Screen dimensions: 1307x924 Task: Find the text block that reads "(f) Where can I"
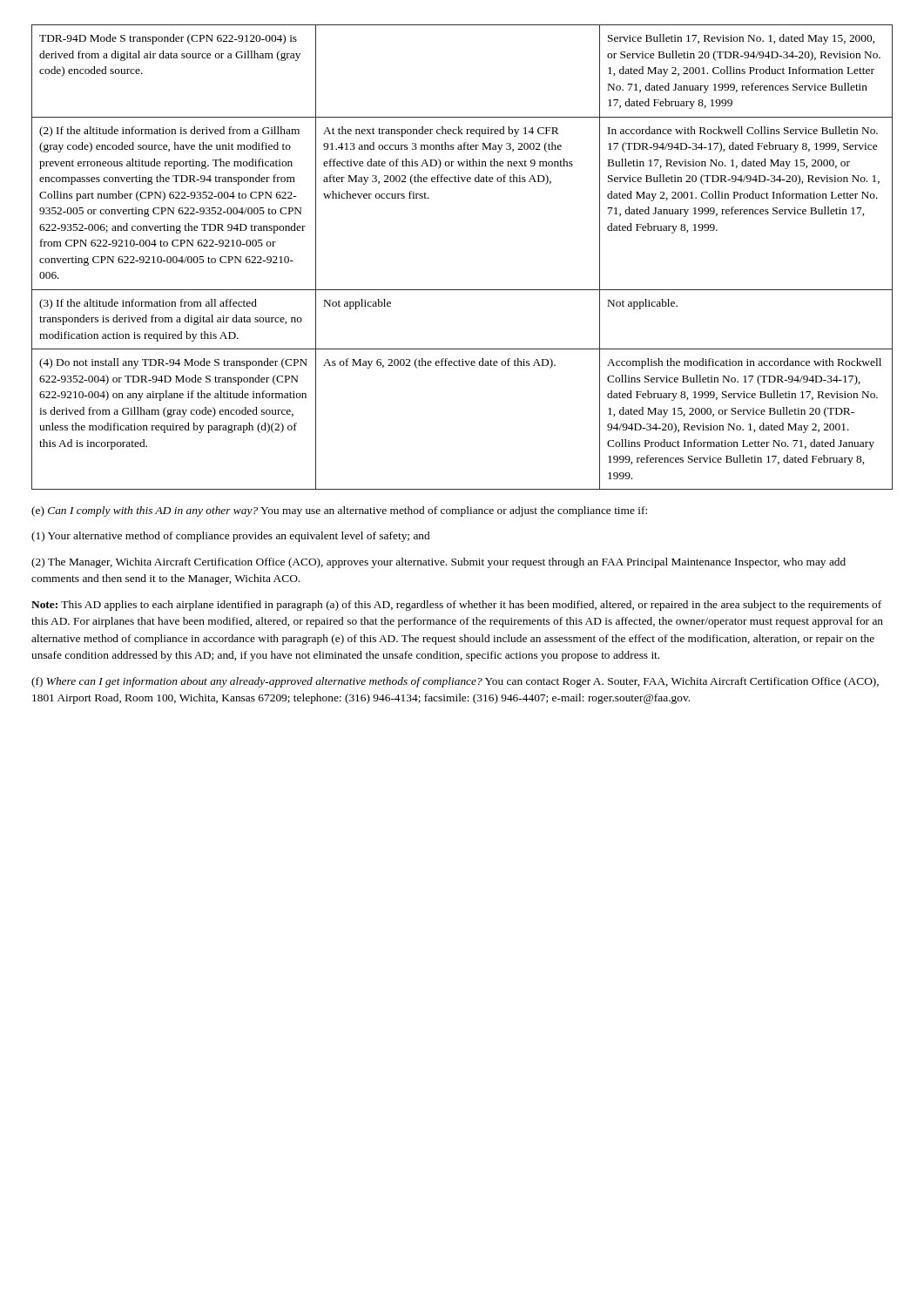point(462,689)
